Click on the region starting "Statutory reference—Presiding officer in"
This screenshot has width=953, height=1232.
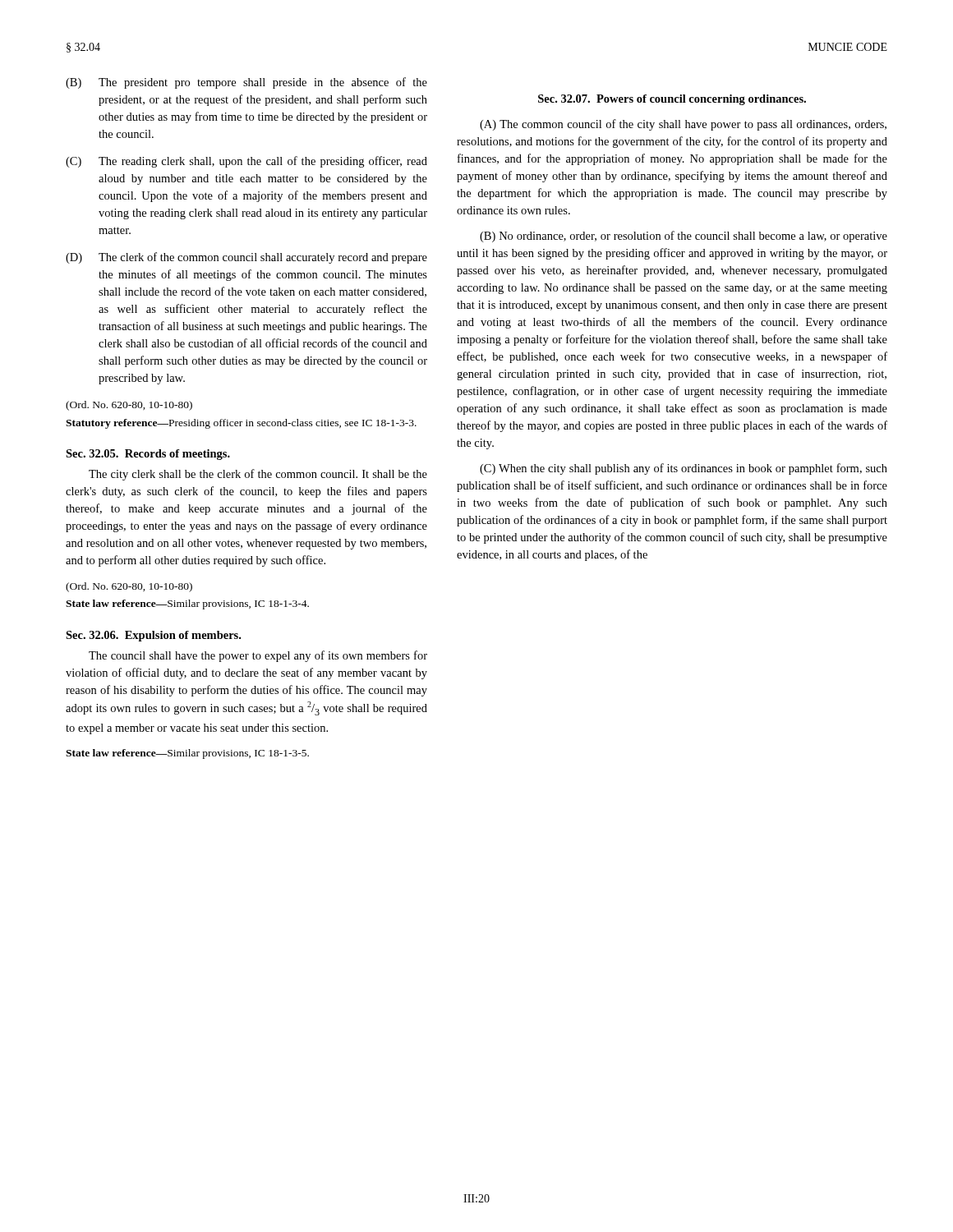pyautogui.click(x=241, y=422)
